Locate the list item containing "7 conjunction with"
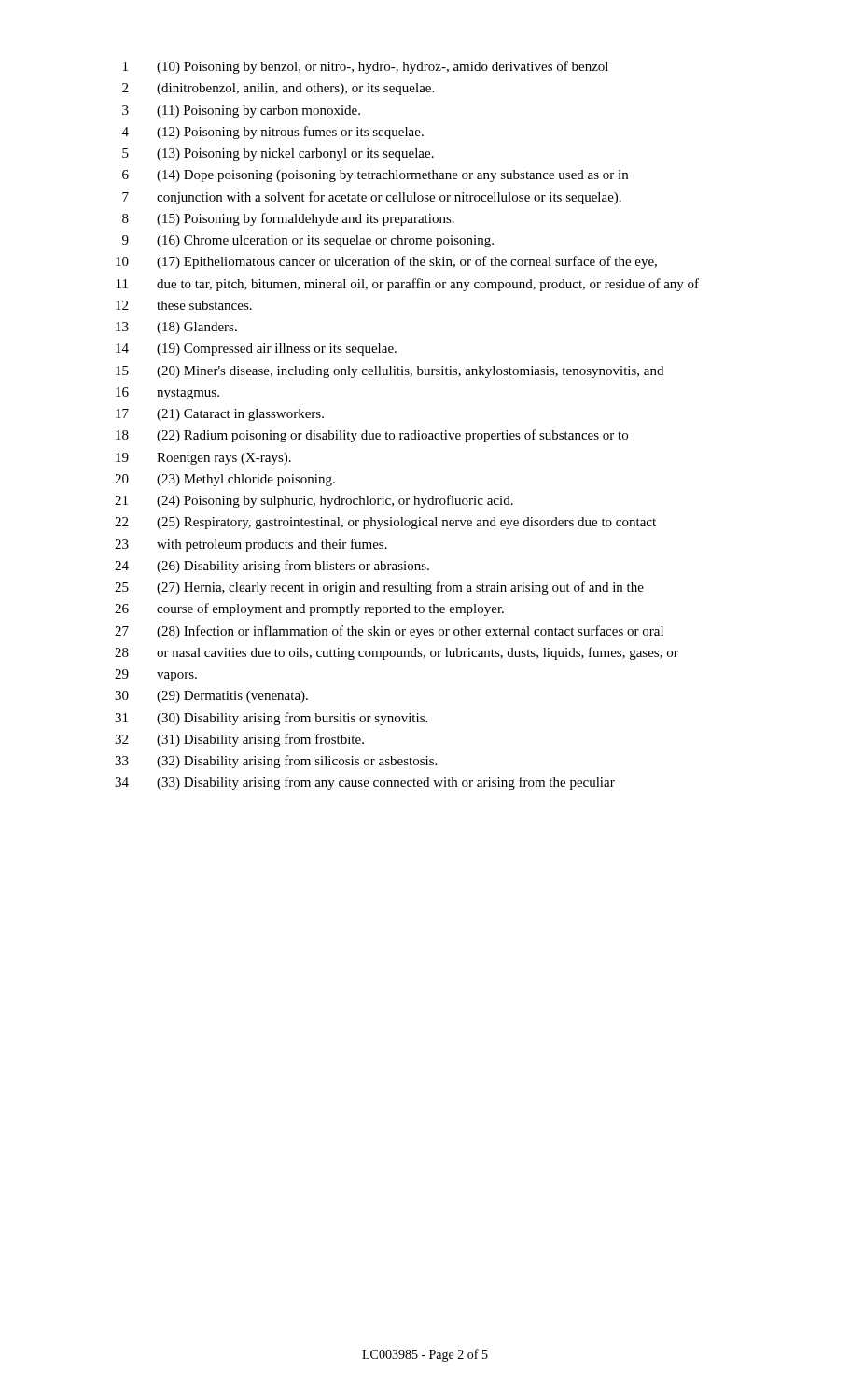850x1400 pixels. (x=425, y=197)
